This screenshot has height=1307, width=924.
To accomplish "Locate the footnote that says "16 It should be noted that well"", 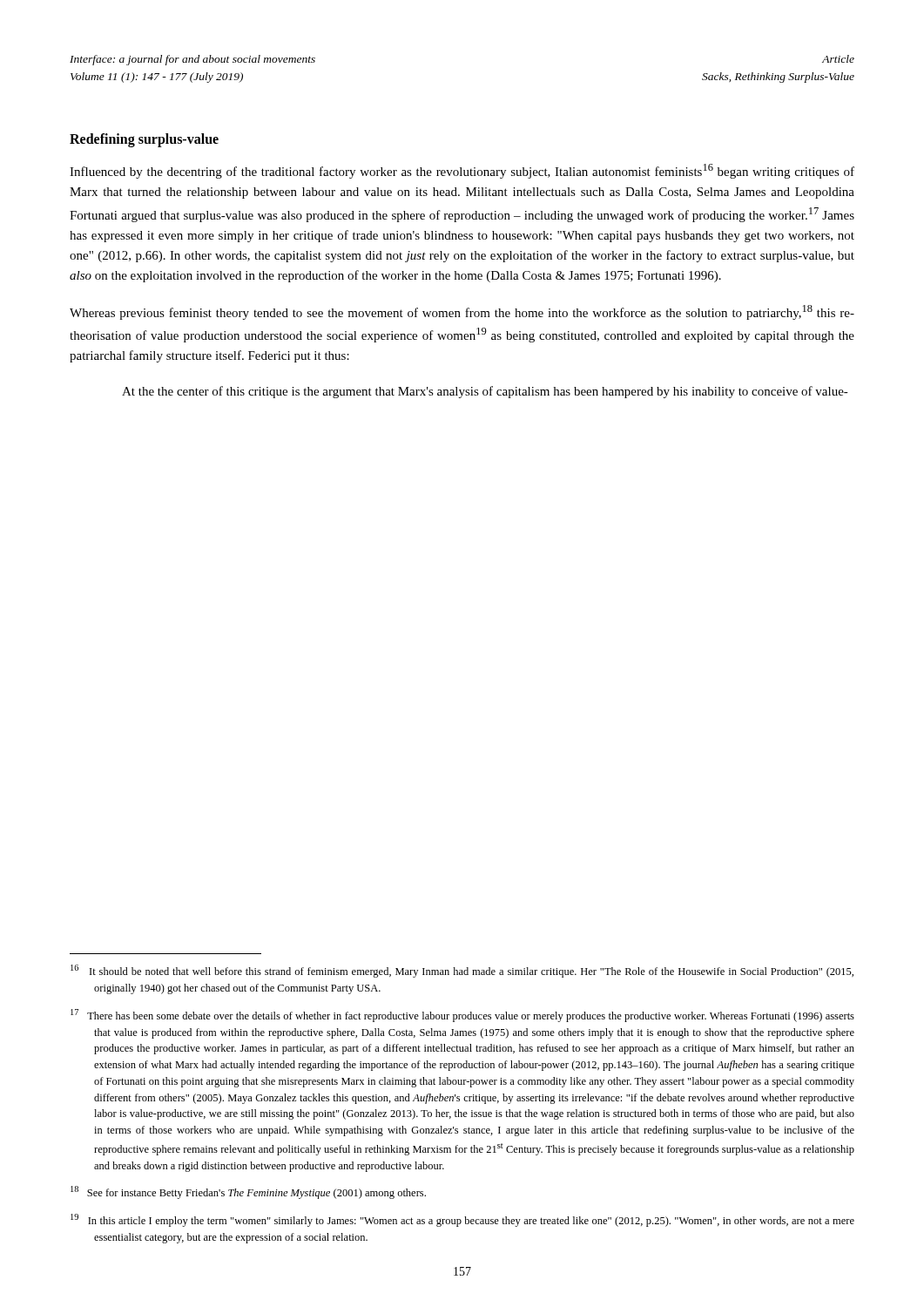I will click(x=462, y=978).
